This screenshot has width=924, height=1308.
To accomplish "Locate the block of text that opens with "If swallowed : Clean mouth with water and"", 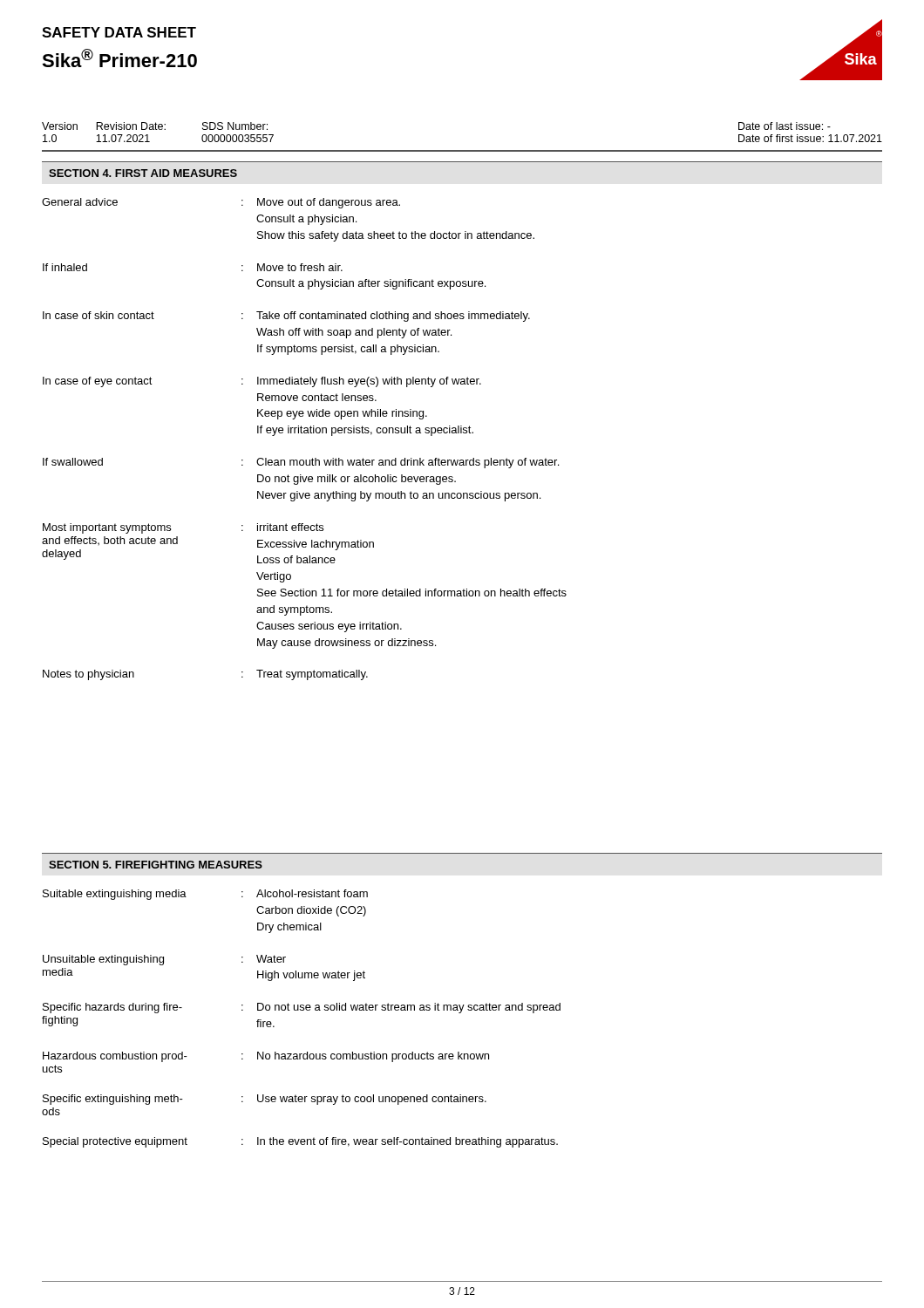I will 462,479.
